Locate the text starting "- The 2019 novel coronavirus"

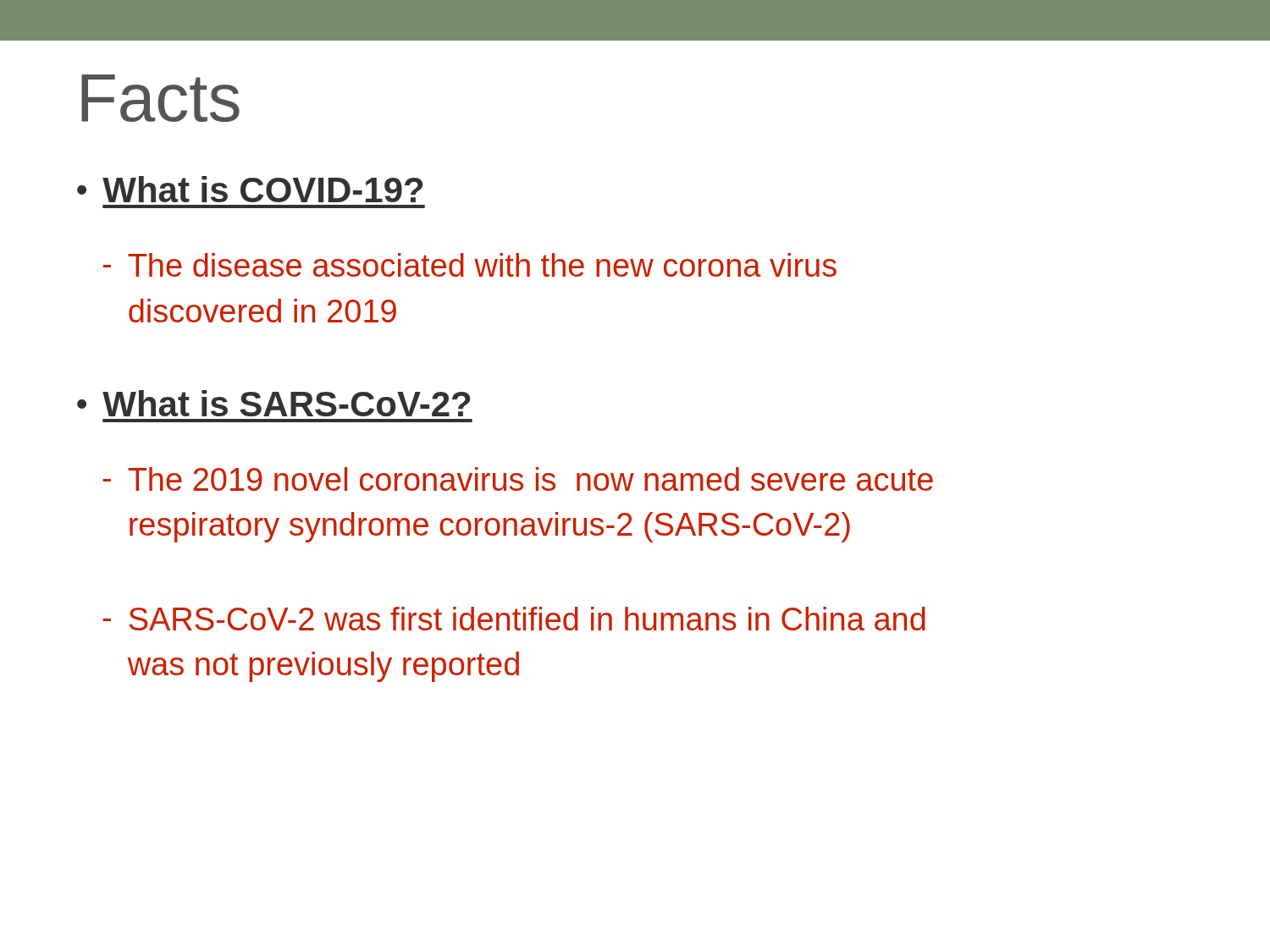pyautogui.click(x=518, y=503)
